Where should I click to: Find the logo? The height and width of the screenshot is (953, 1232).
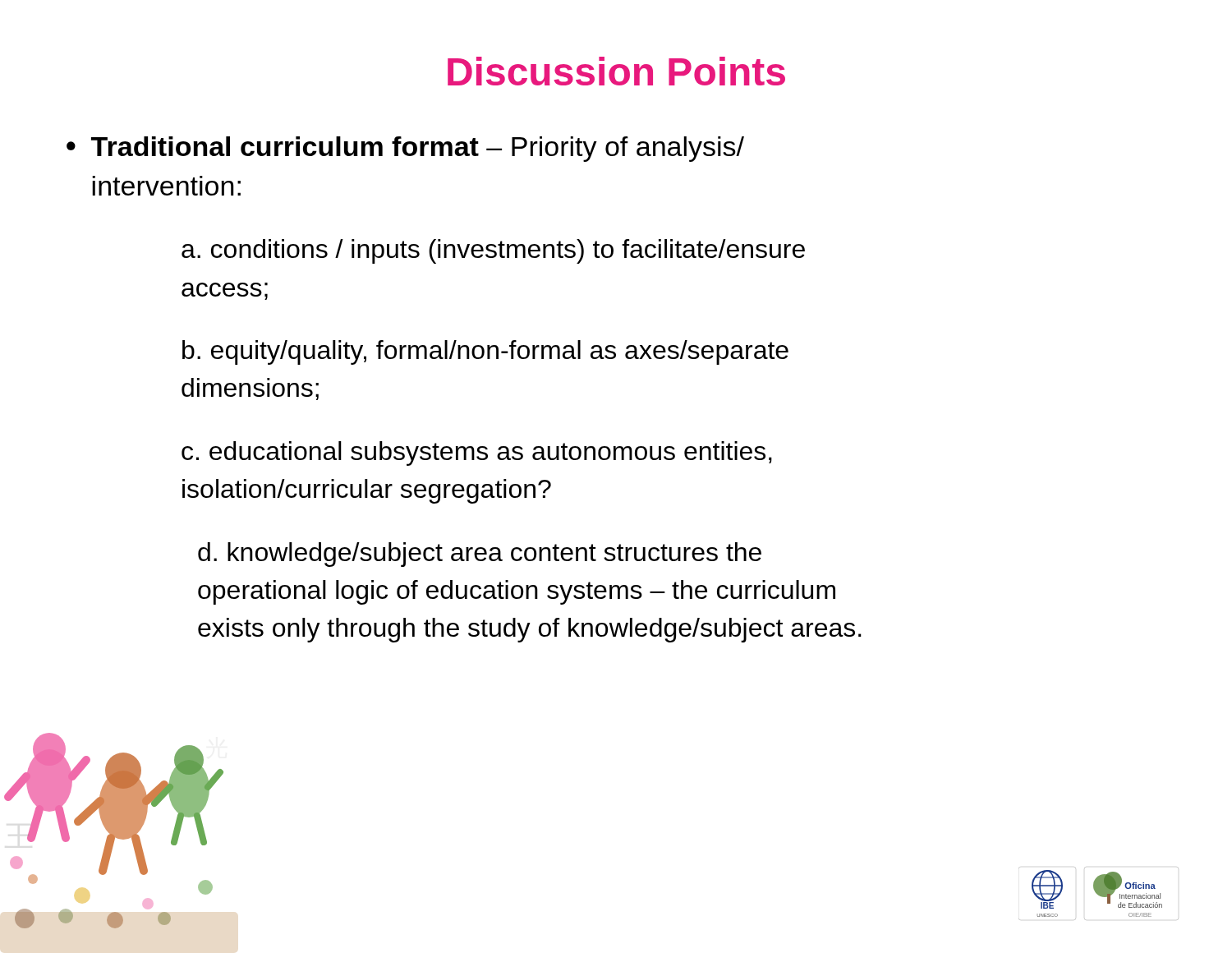click(1101, 895)
